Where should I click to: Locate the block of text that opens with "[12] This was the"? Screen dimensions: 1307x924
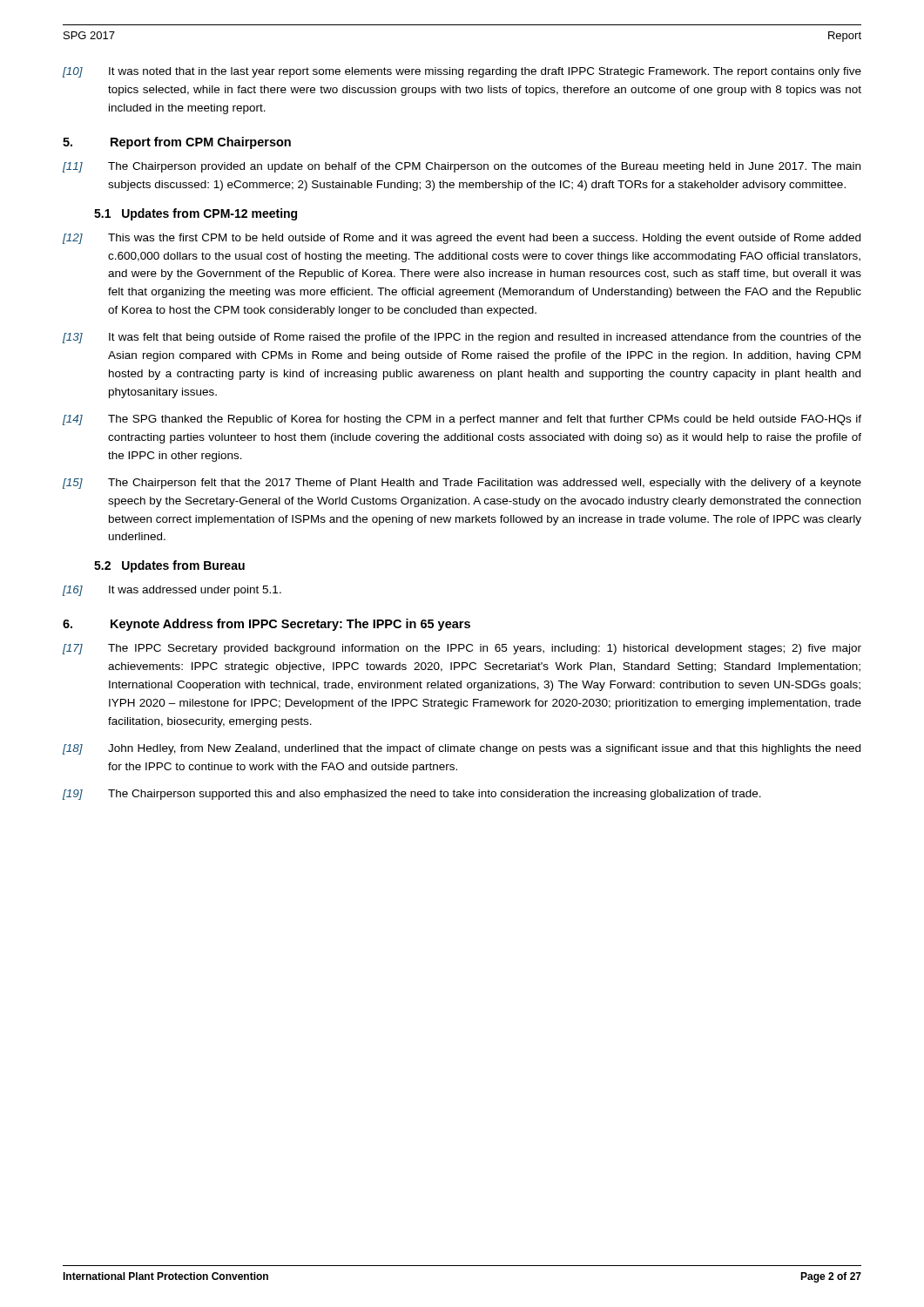tap(462, 274)
